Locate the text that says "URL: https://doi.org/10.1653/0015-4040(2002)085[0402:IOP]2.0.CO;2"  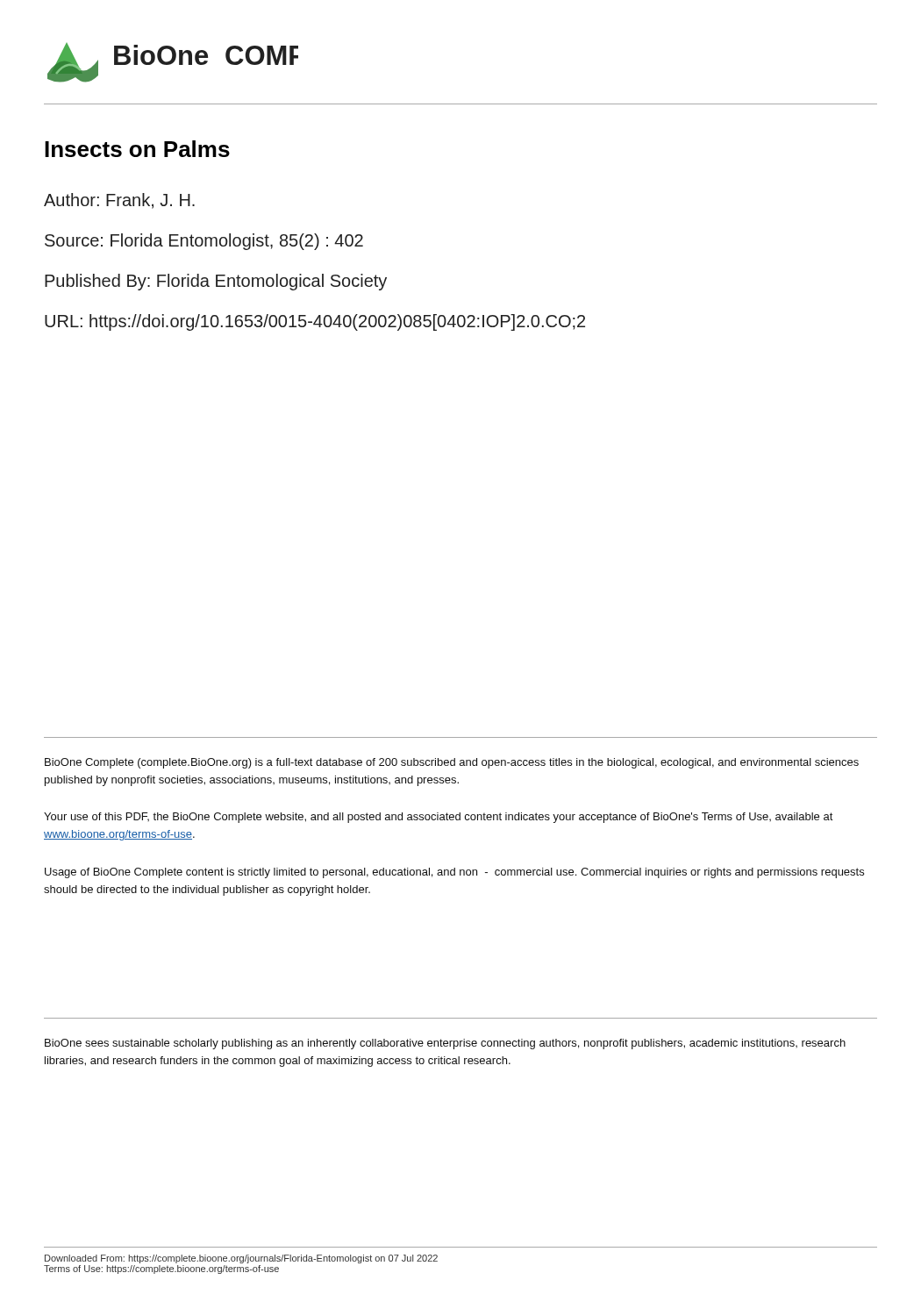coord(315,321)
